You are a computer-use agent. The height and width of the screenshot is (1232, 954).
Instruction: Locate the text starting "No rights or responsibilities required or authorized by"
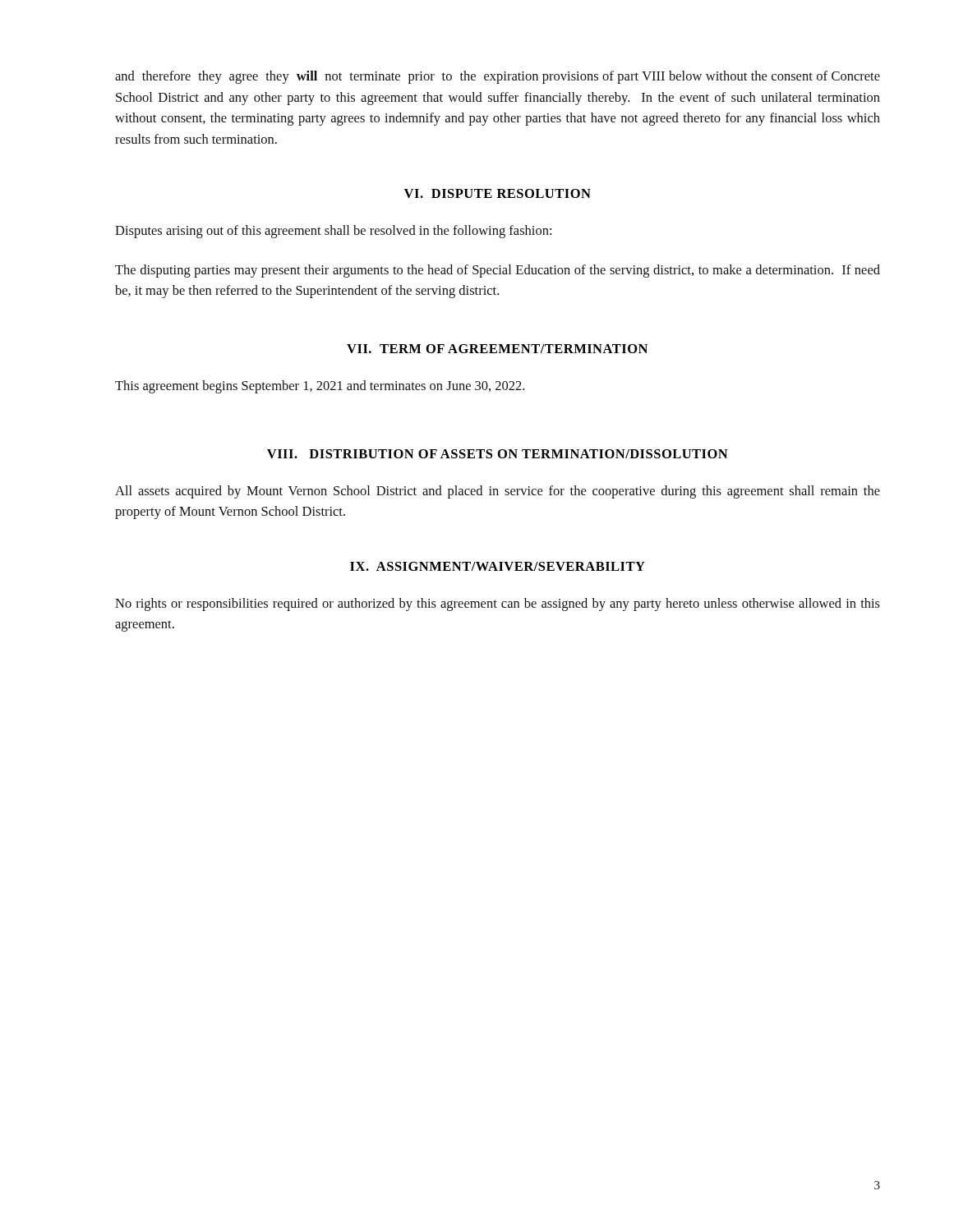498,614
